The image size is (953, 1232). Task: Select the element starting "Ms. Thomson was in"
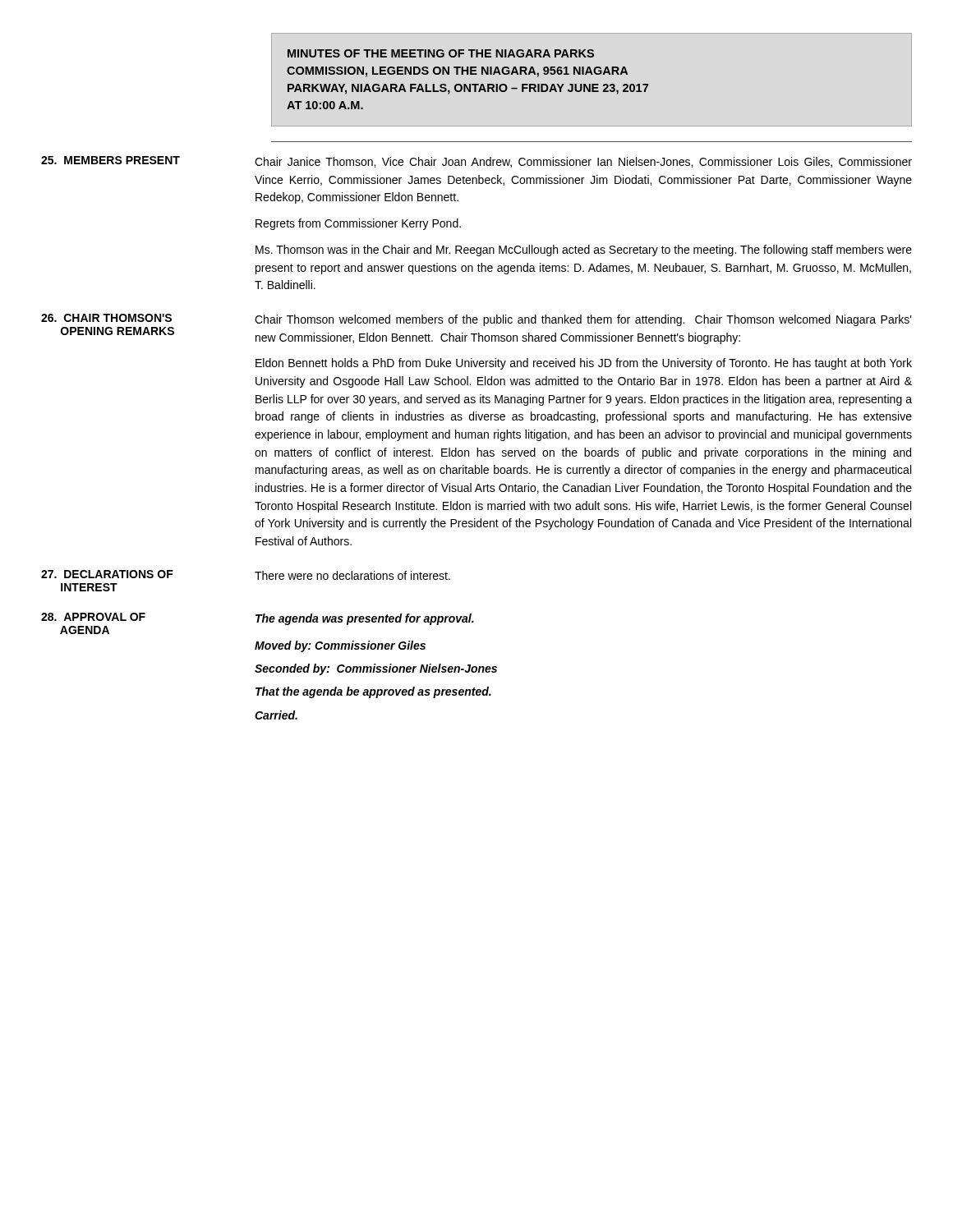(583, 268)
